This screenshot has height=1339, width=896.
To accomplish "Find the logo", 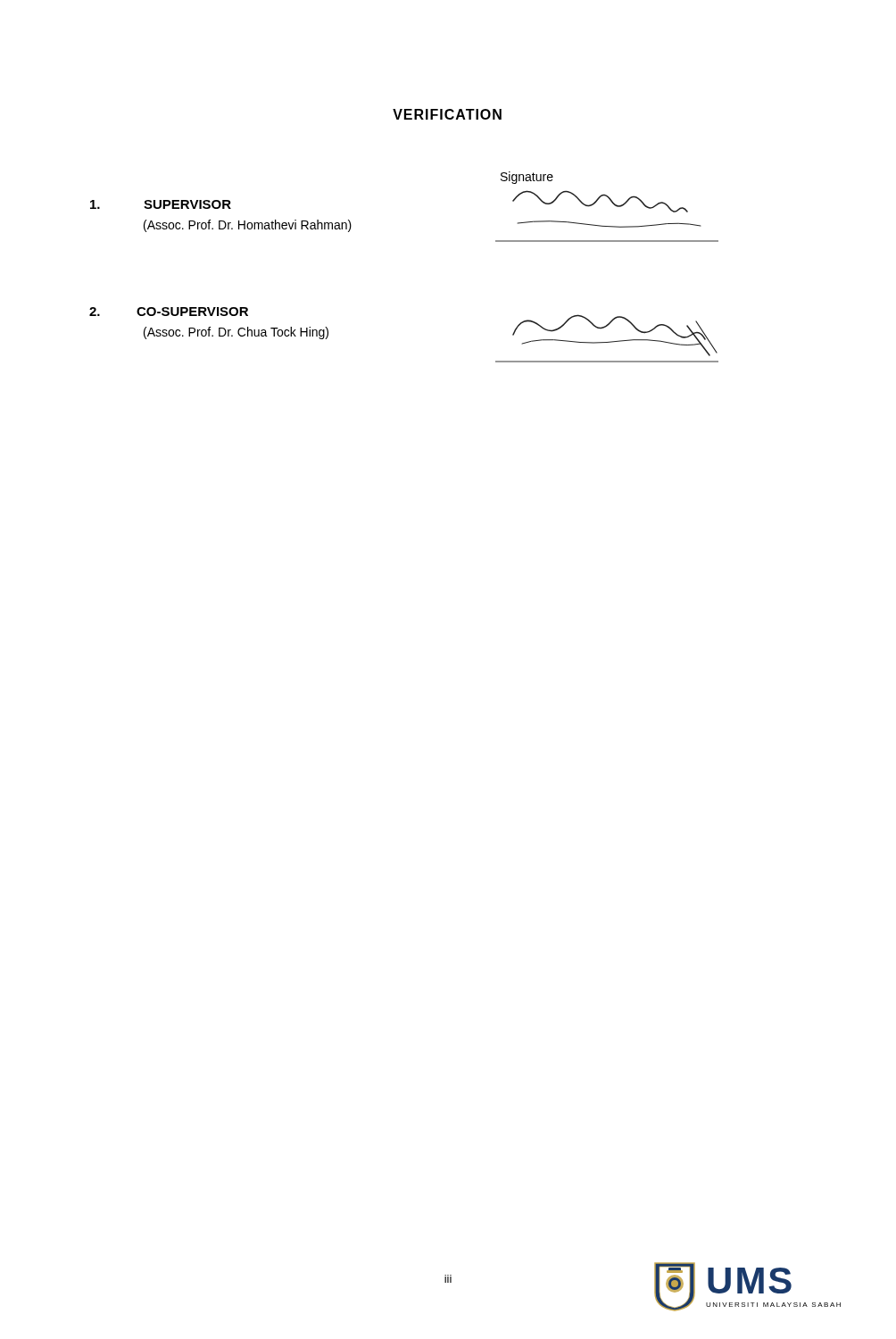I will pyautogui.click(x=747, y=1285).
